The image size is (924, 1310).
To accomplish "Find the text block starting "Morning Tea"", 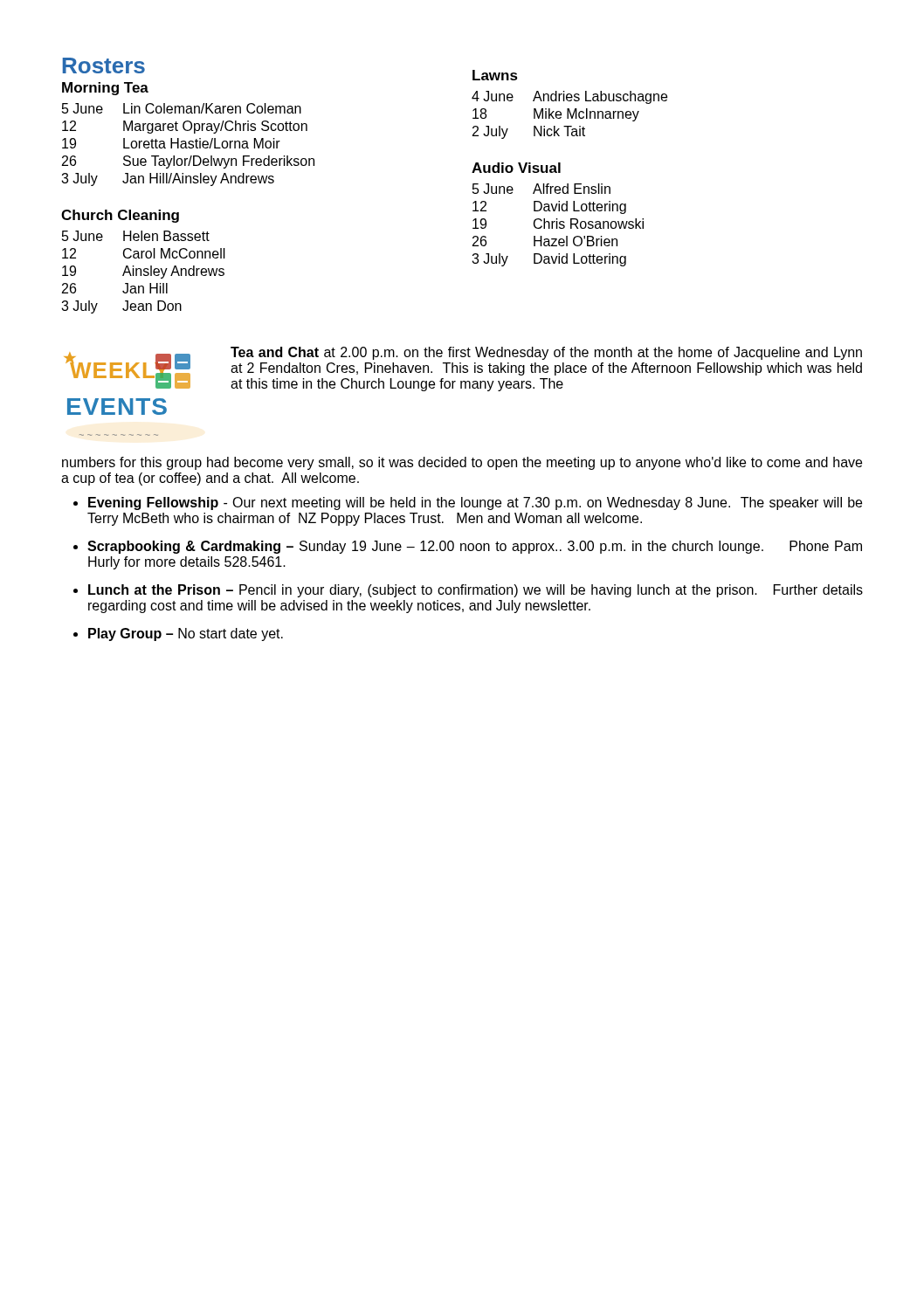I will pos(105,89).
